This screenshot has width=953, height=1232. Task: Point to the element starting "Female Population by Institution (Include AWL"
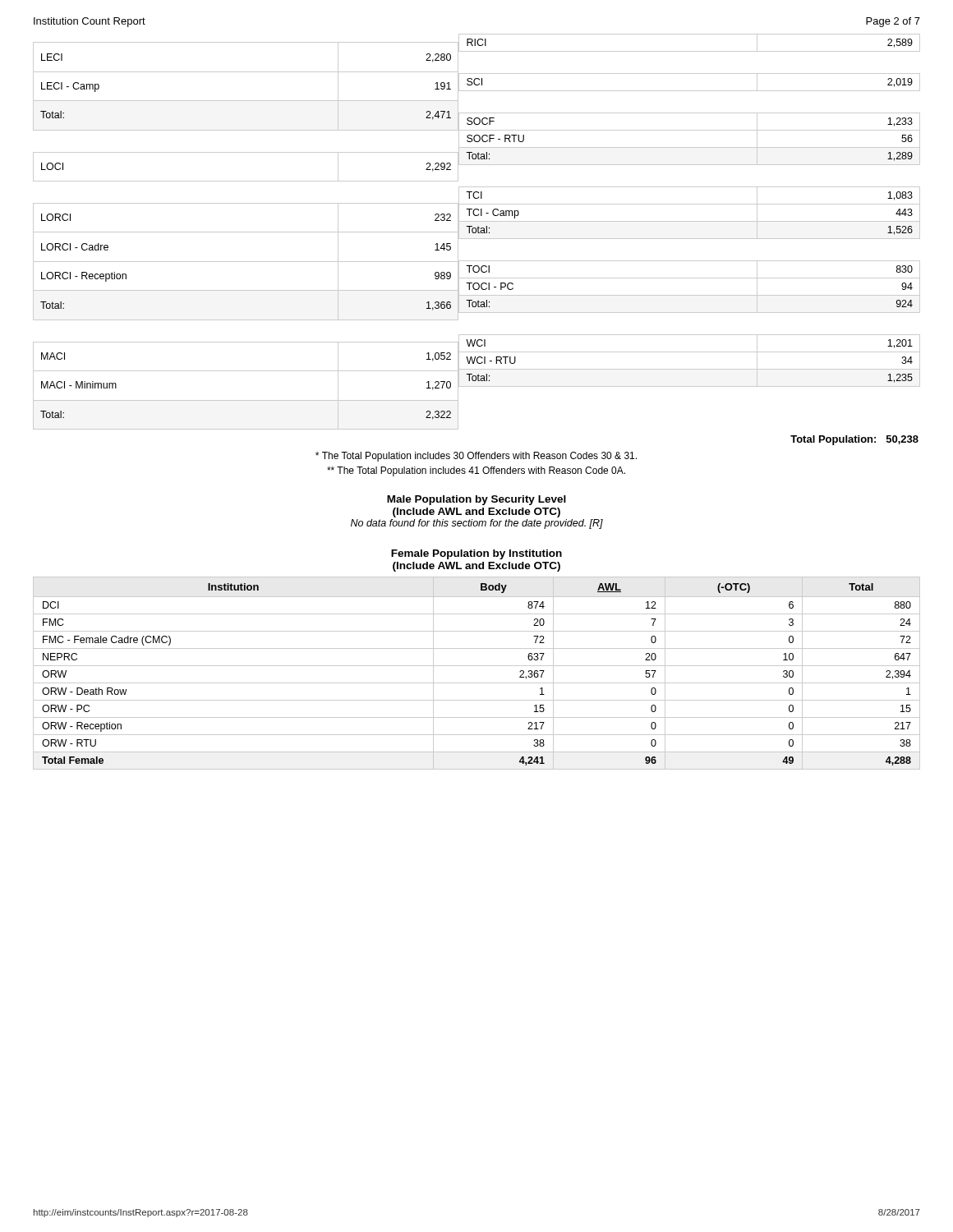click(x=476, y=559)
